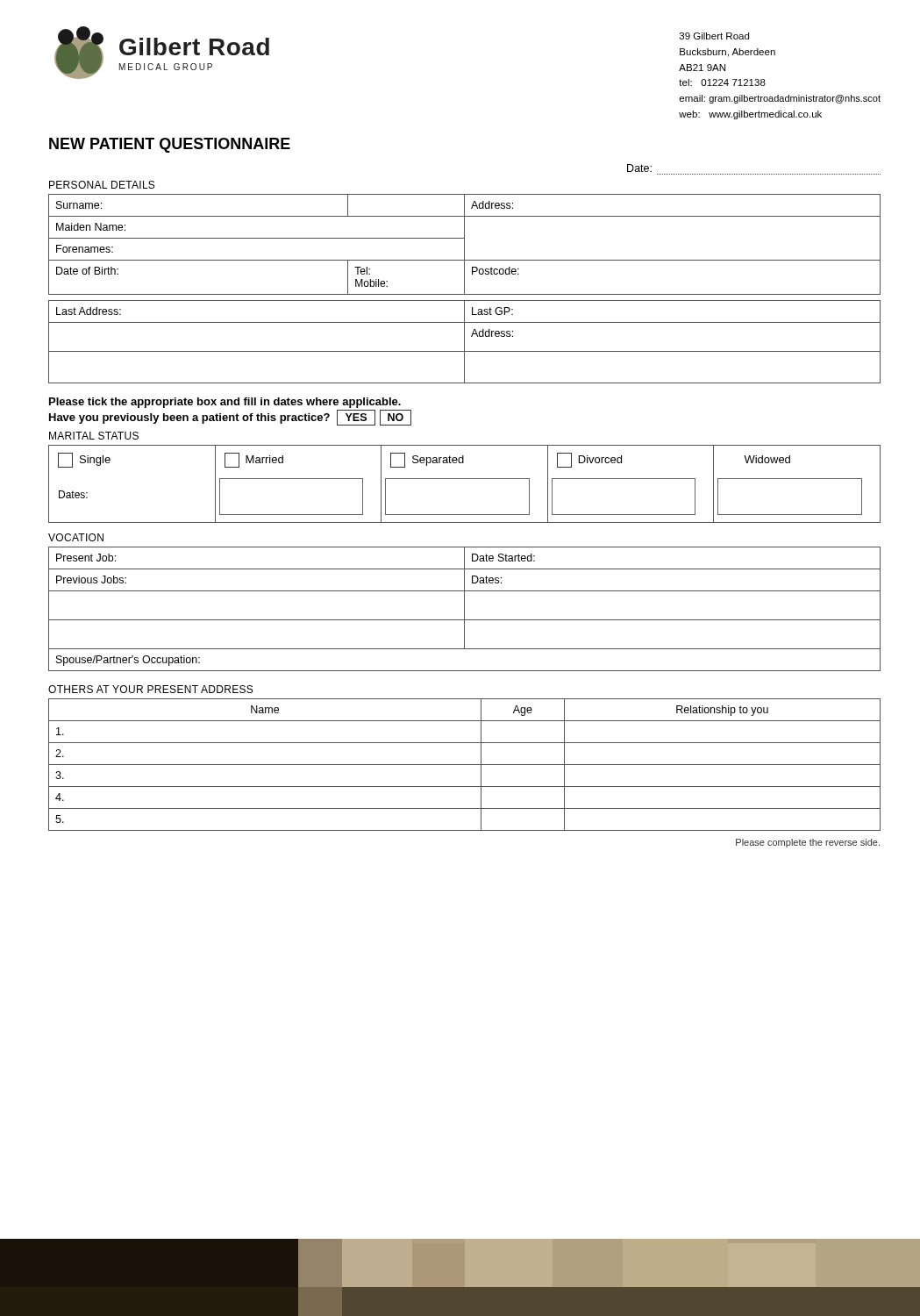Locate the text block that says "Have you previously been a patient of"
Screen dimensions: 1316x920
point(230,417)
